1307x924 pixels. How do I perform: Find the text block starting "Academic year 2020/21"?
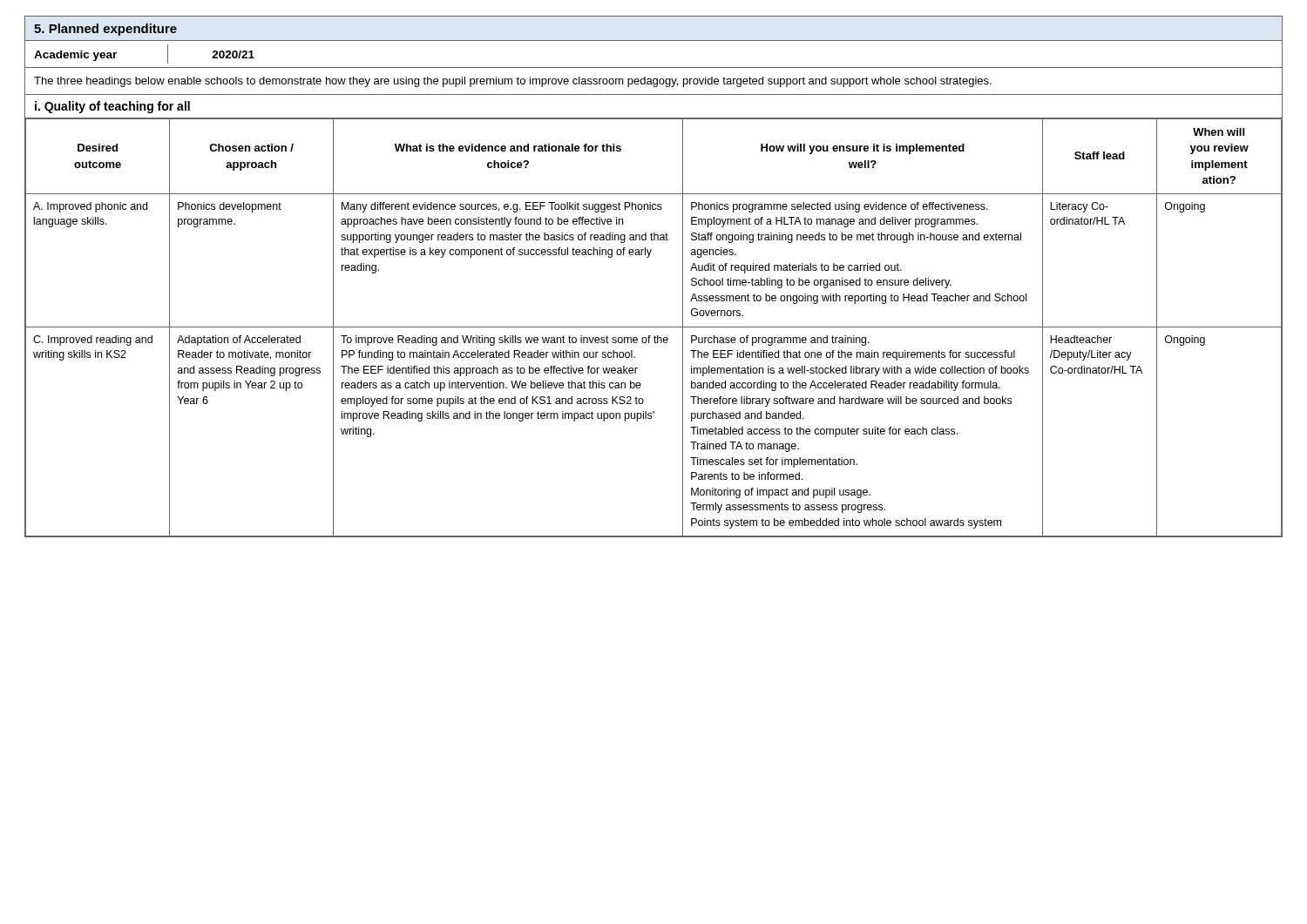84,54
